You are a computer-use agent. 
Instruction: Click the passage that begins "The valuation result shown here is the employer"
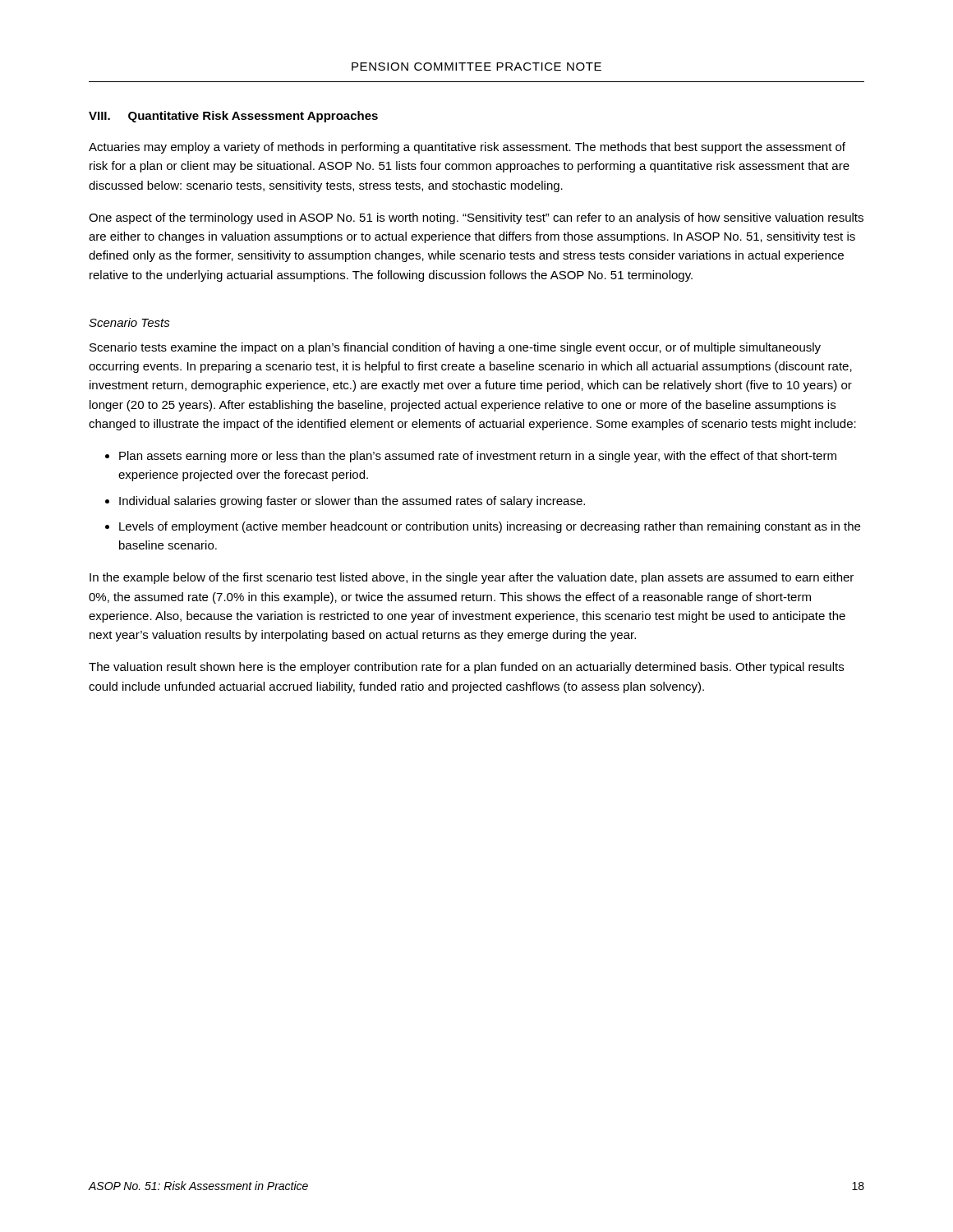point(466,676)
